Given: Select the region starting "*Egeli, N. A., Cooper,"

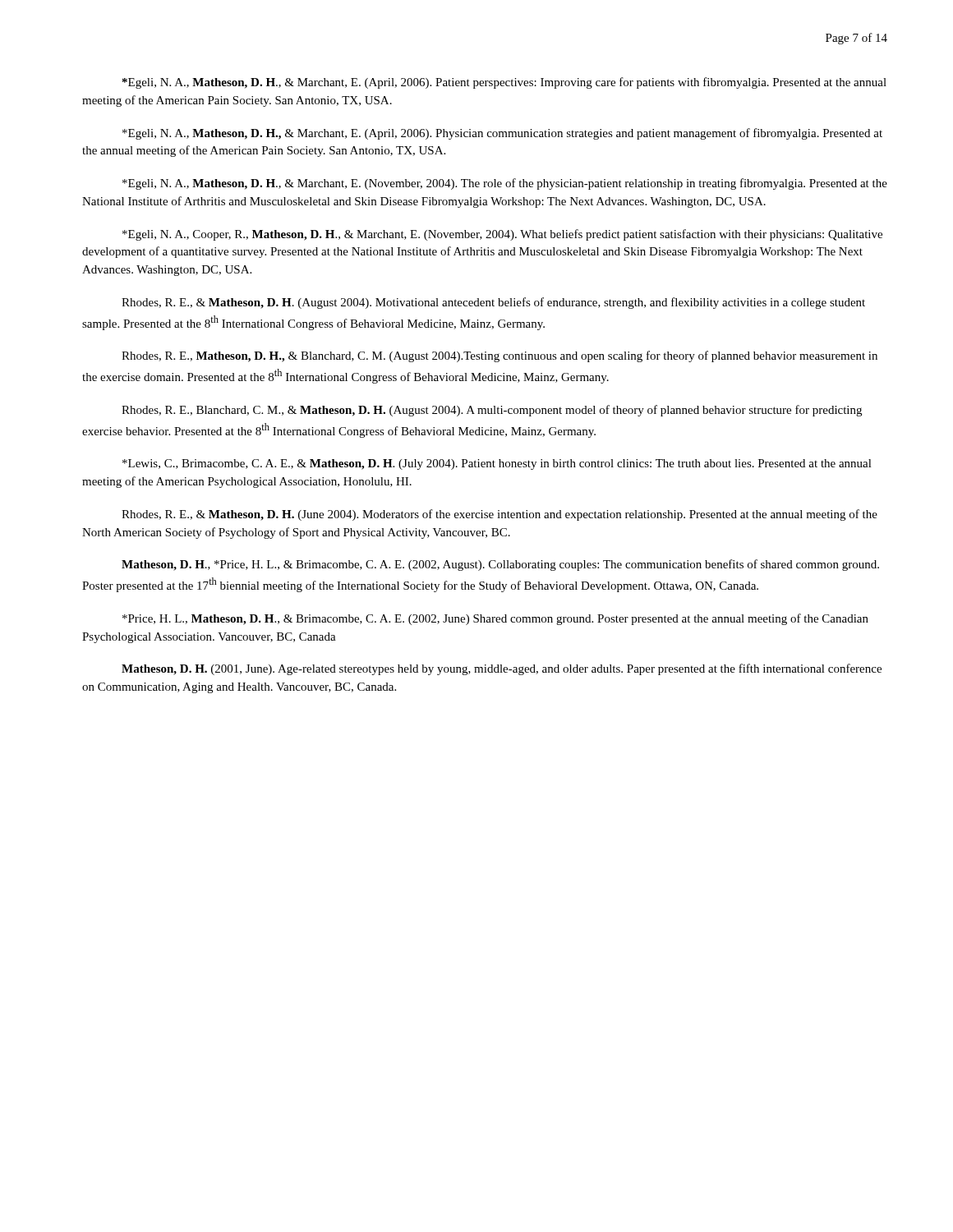Looking at the screenshot, I should point(485,252).
